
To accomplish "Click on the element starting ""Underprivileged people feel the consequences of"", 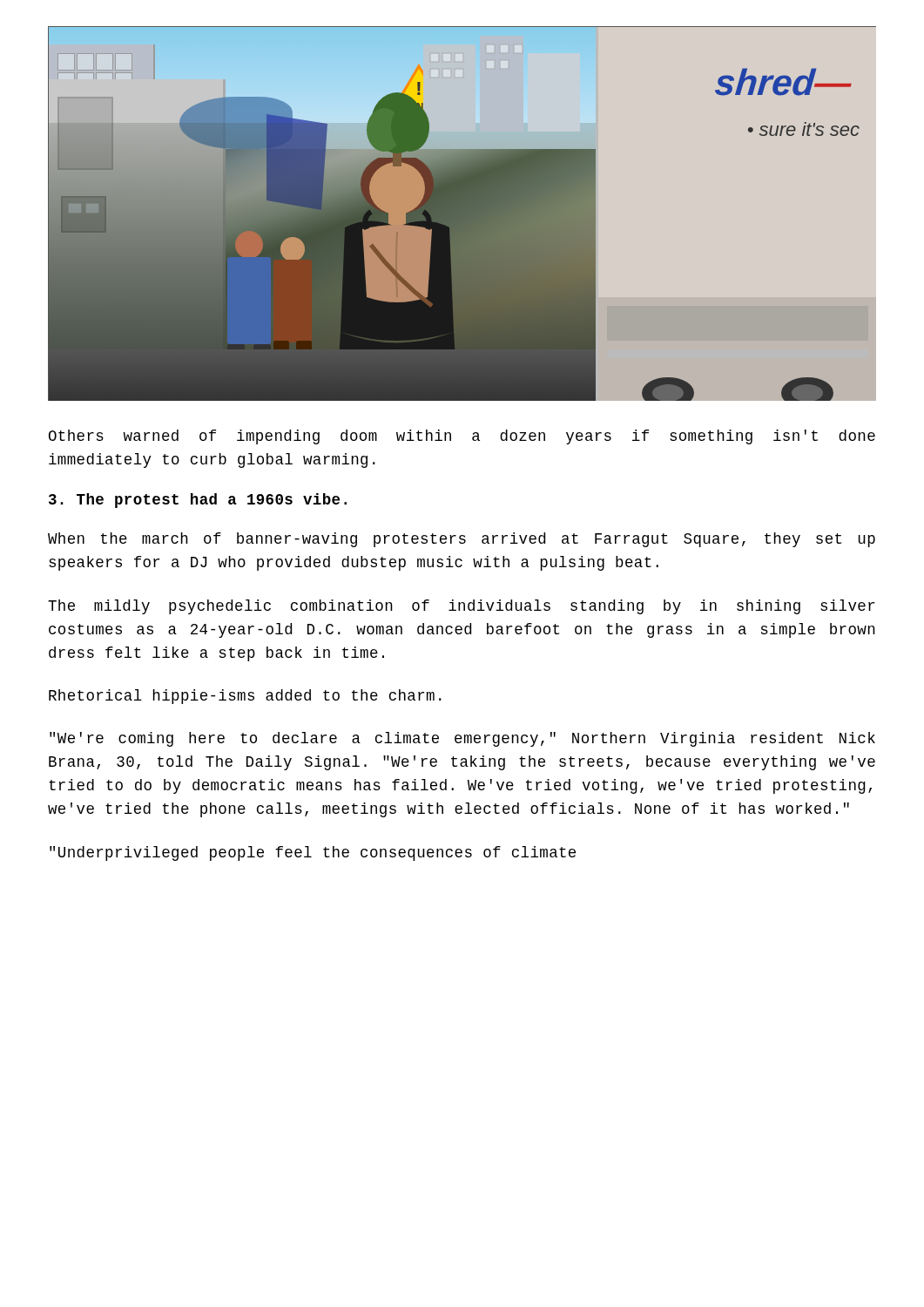I will click(312, 853).
